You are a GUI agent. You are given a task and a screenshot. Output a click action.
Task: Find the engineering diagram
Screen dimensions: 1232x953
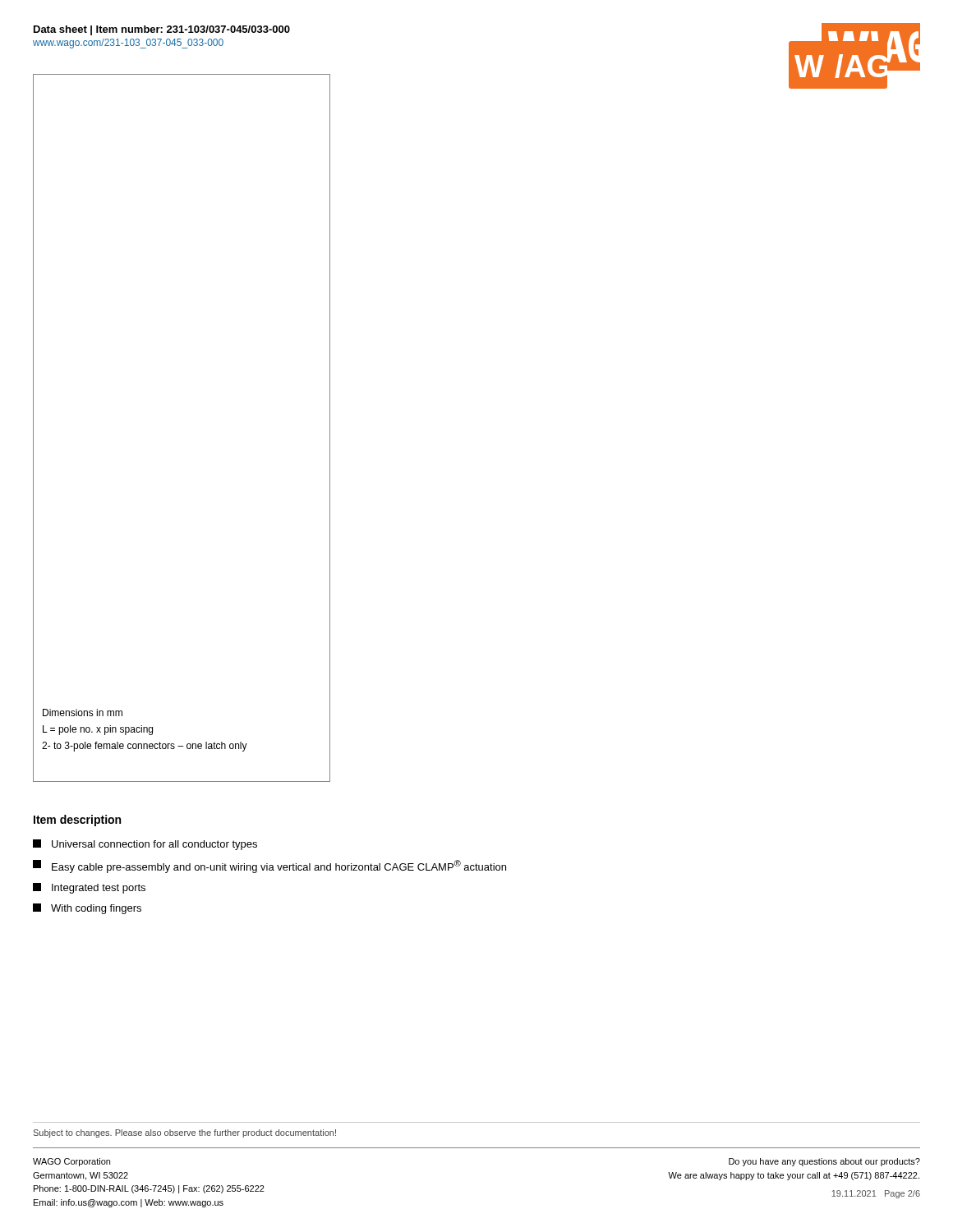tap(182, 428)
